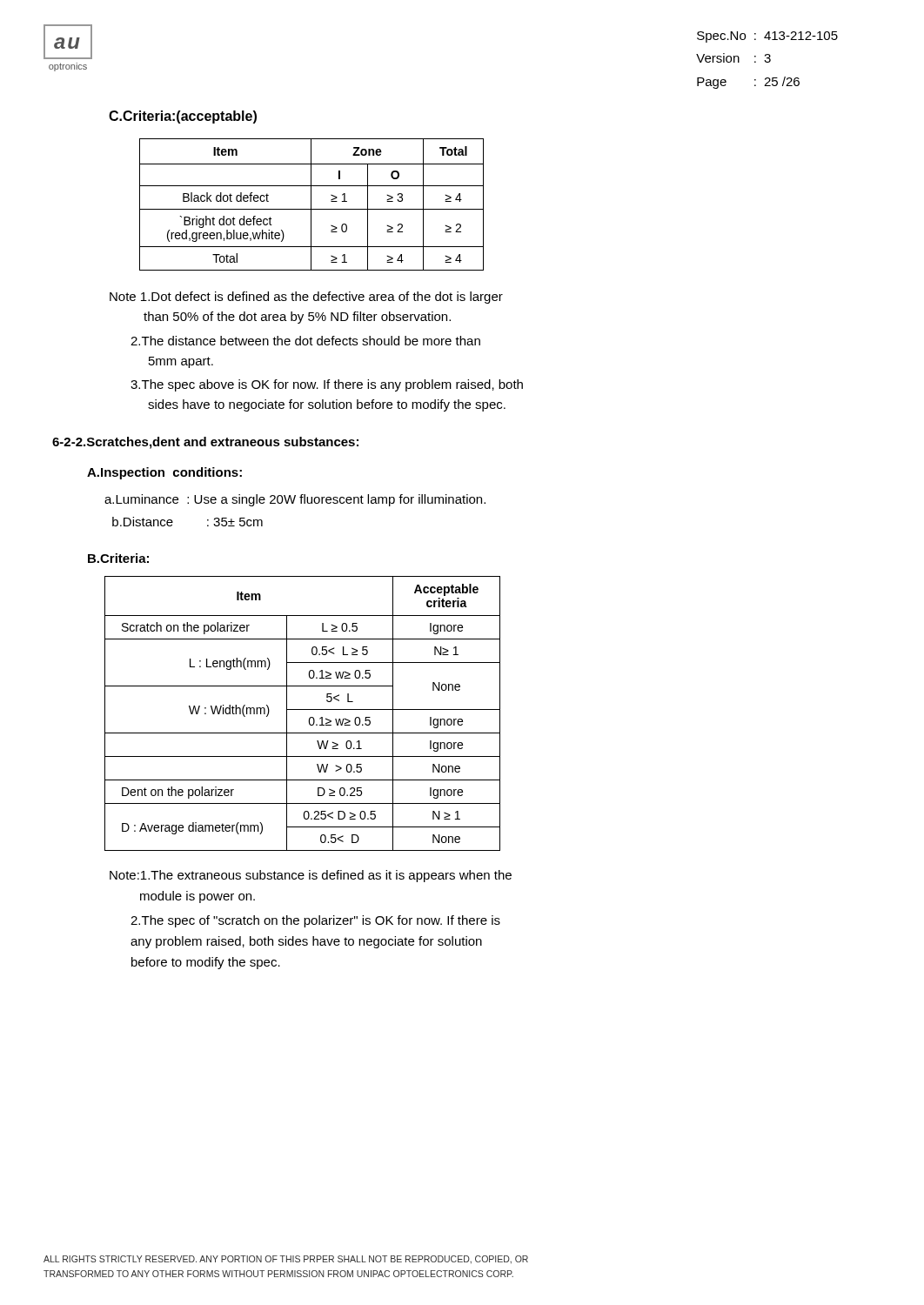Screen dimensions: 1305x924
Task: Find the block on this page that starts "a.Luminance : Use a single 20W fluorescent lamp"
Action: 296,510
